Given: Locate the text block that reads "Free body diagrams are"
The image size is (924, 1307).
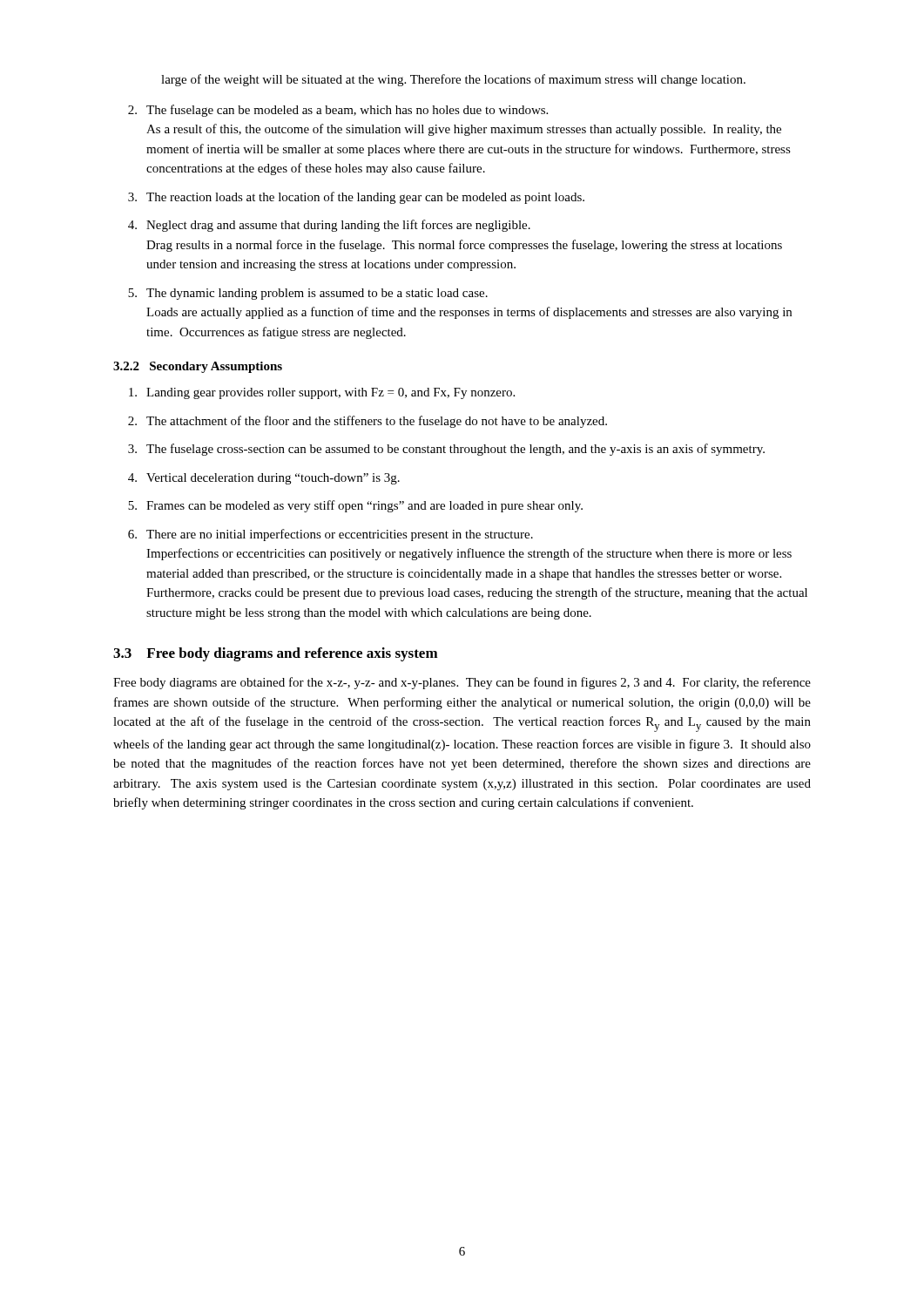Looking at the screenshot, I should coord(462,743).
